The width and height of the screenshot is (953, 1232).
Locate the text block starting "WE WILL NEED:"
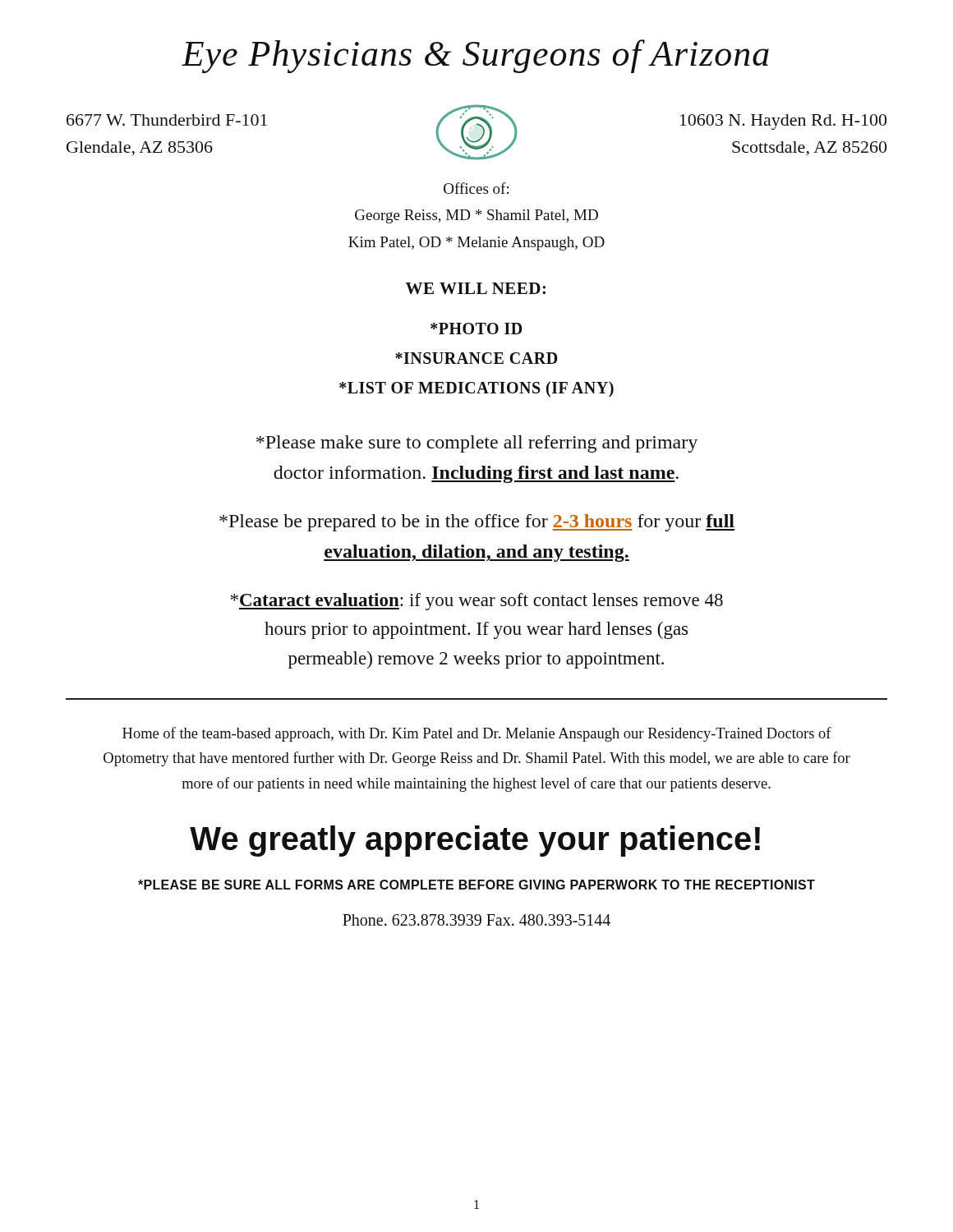tap(476, 288)
